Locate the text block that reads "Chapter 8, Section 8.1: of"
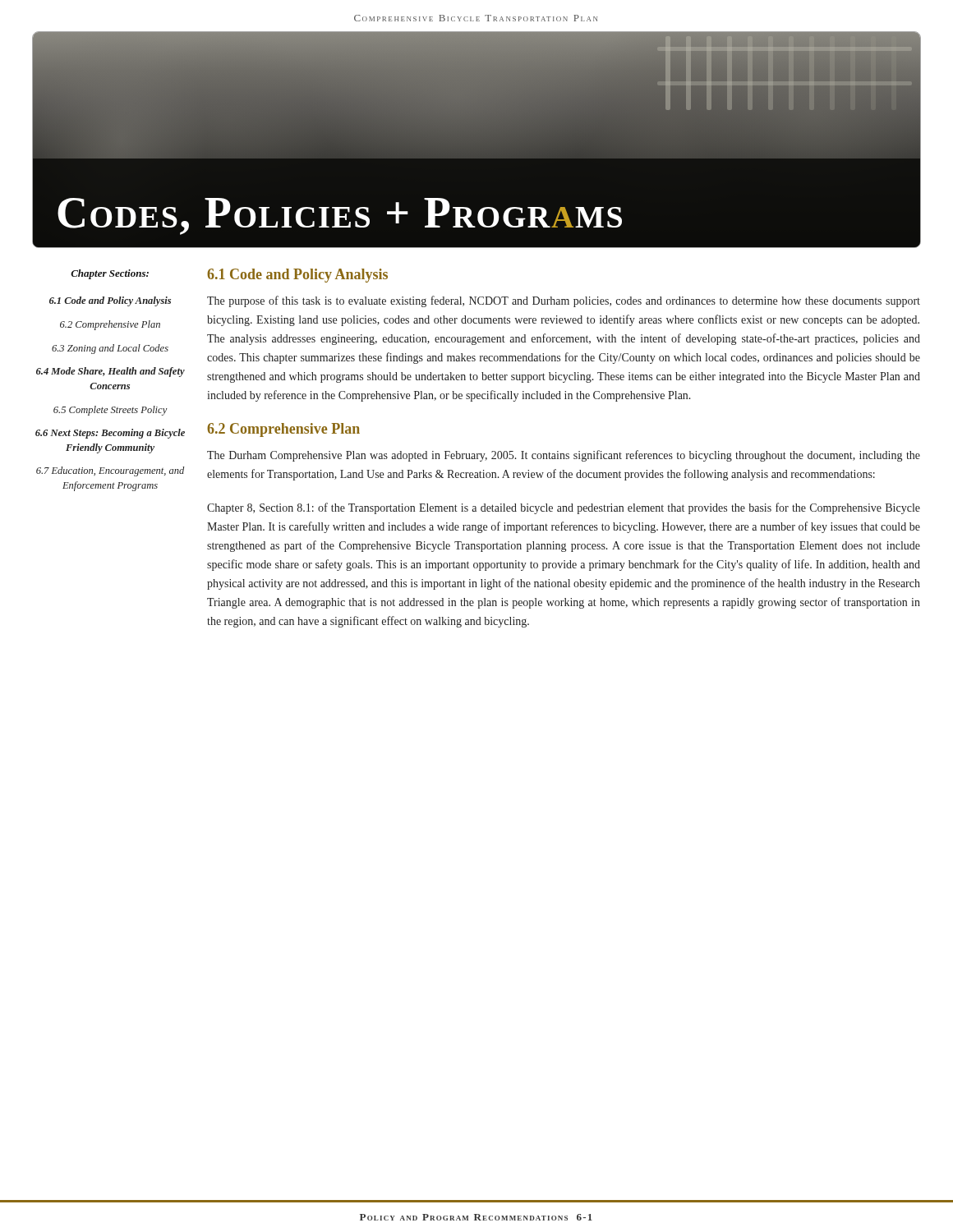Screen dimensions: 1232x953 tap(564, 565)
